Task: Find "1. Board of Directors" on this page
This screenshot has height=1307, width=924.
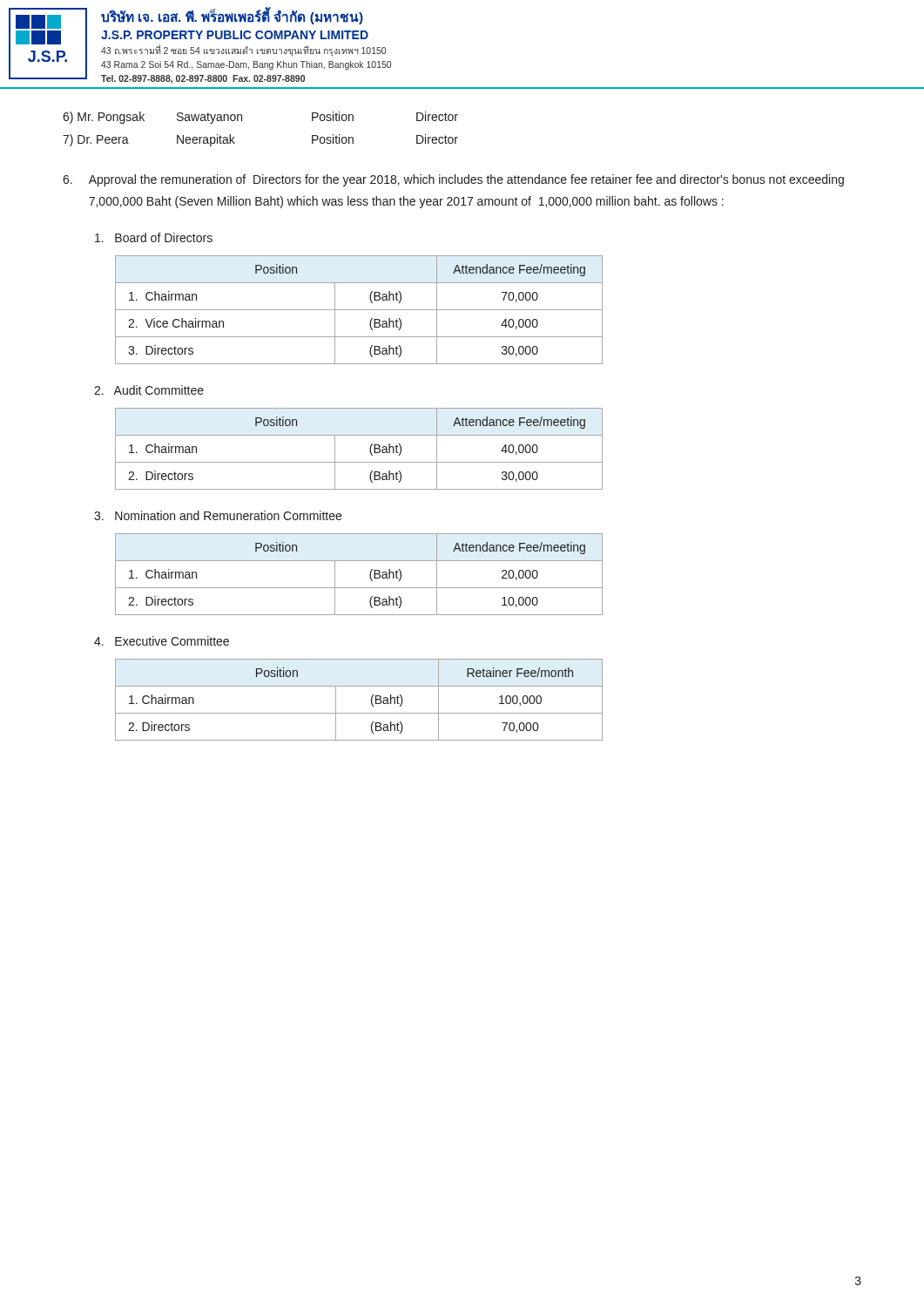Action: pyautogui.click(x=153, y=238)
